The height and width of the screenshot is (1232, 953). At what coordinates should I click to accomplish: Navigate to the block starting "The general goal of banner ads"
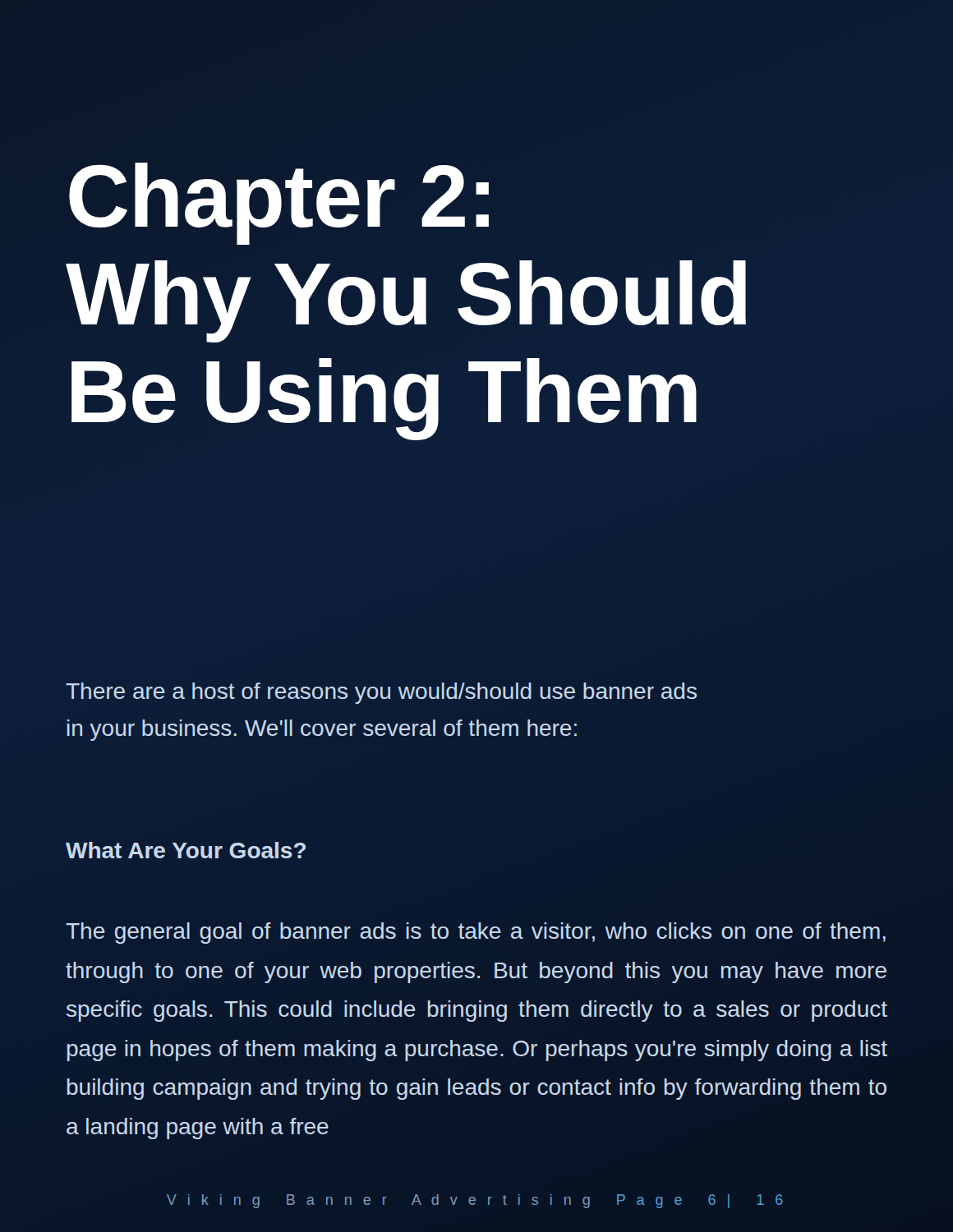pyautogui.click(x=476, y=1029)
